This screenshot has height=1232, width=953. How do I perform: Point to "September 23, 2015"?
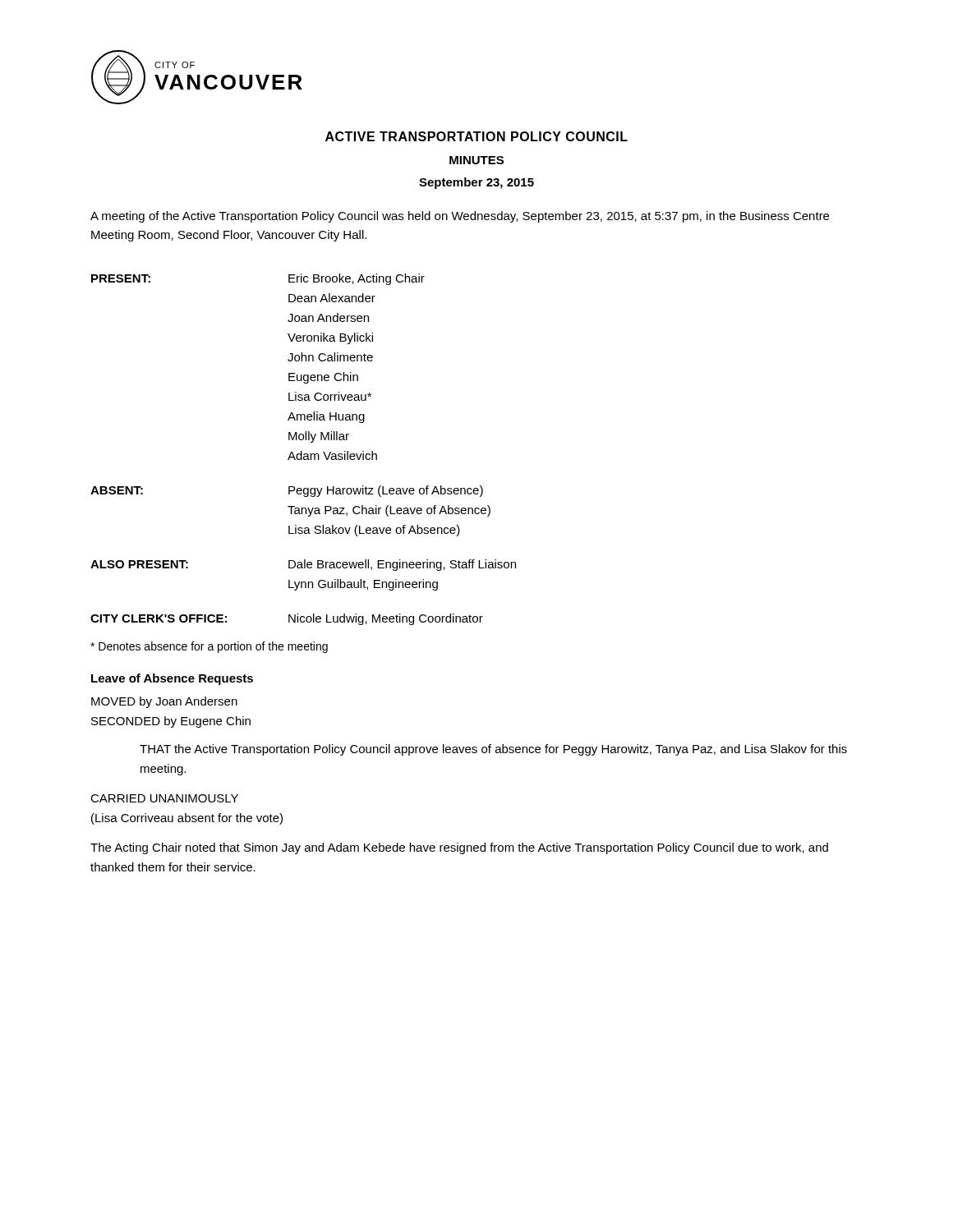(476, 182)
